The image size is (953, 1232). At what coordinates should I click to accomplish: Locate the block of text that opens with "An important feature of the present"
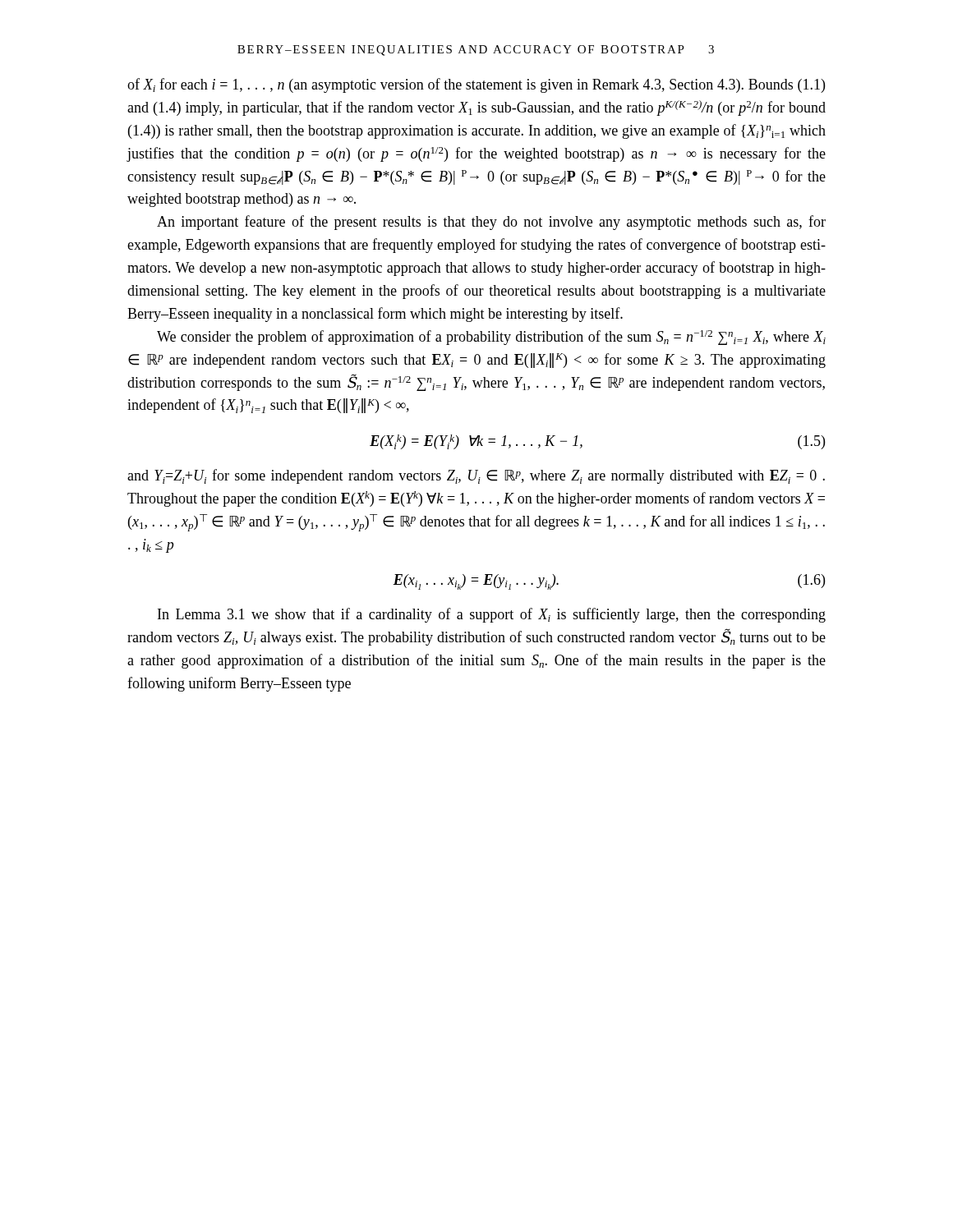tap(476, 269)
